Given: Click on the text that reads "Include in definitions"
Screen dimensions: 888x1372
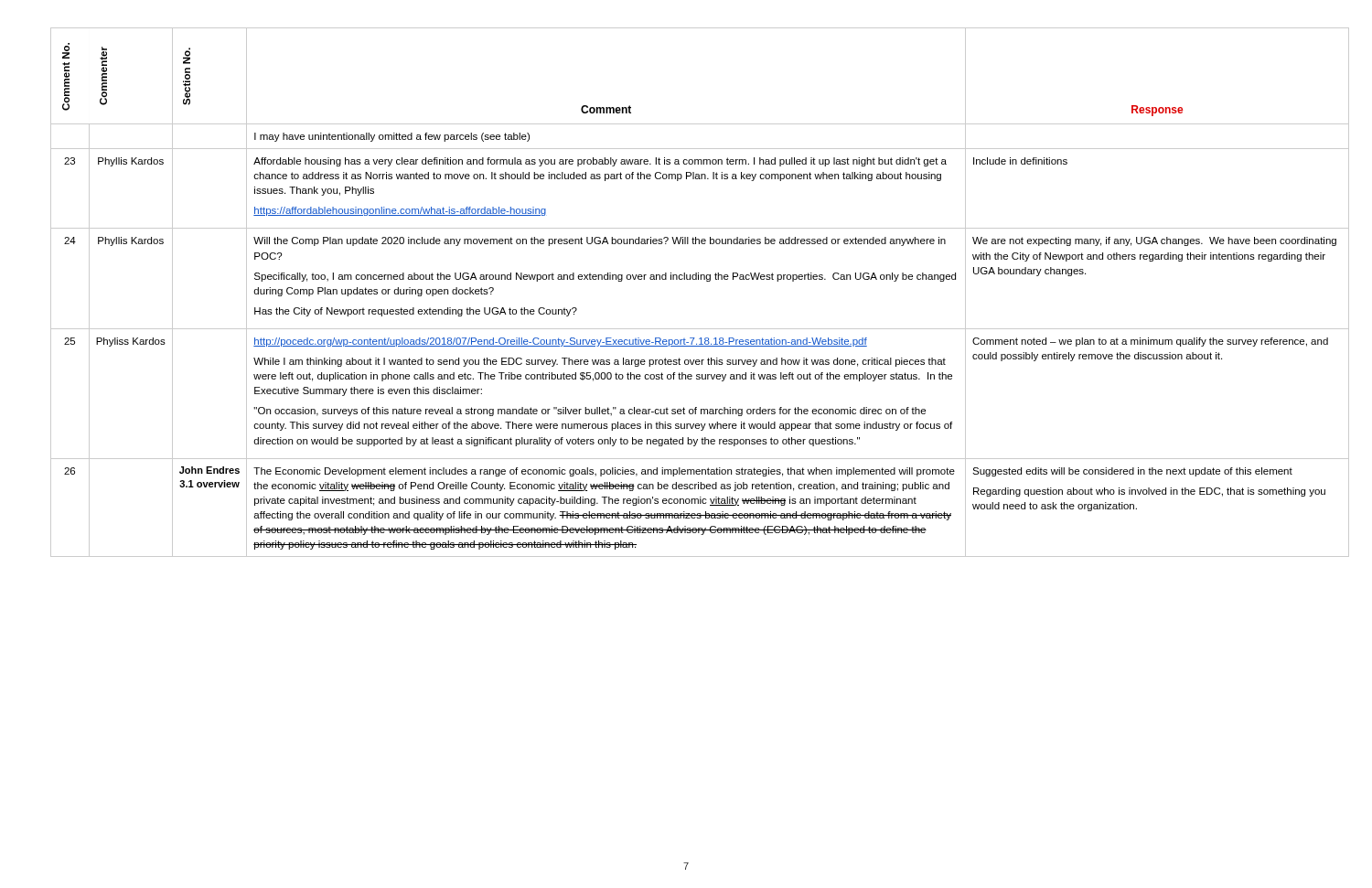Looking at the screenshot, I should tap(1020, 161).
